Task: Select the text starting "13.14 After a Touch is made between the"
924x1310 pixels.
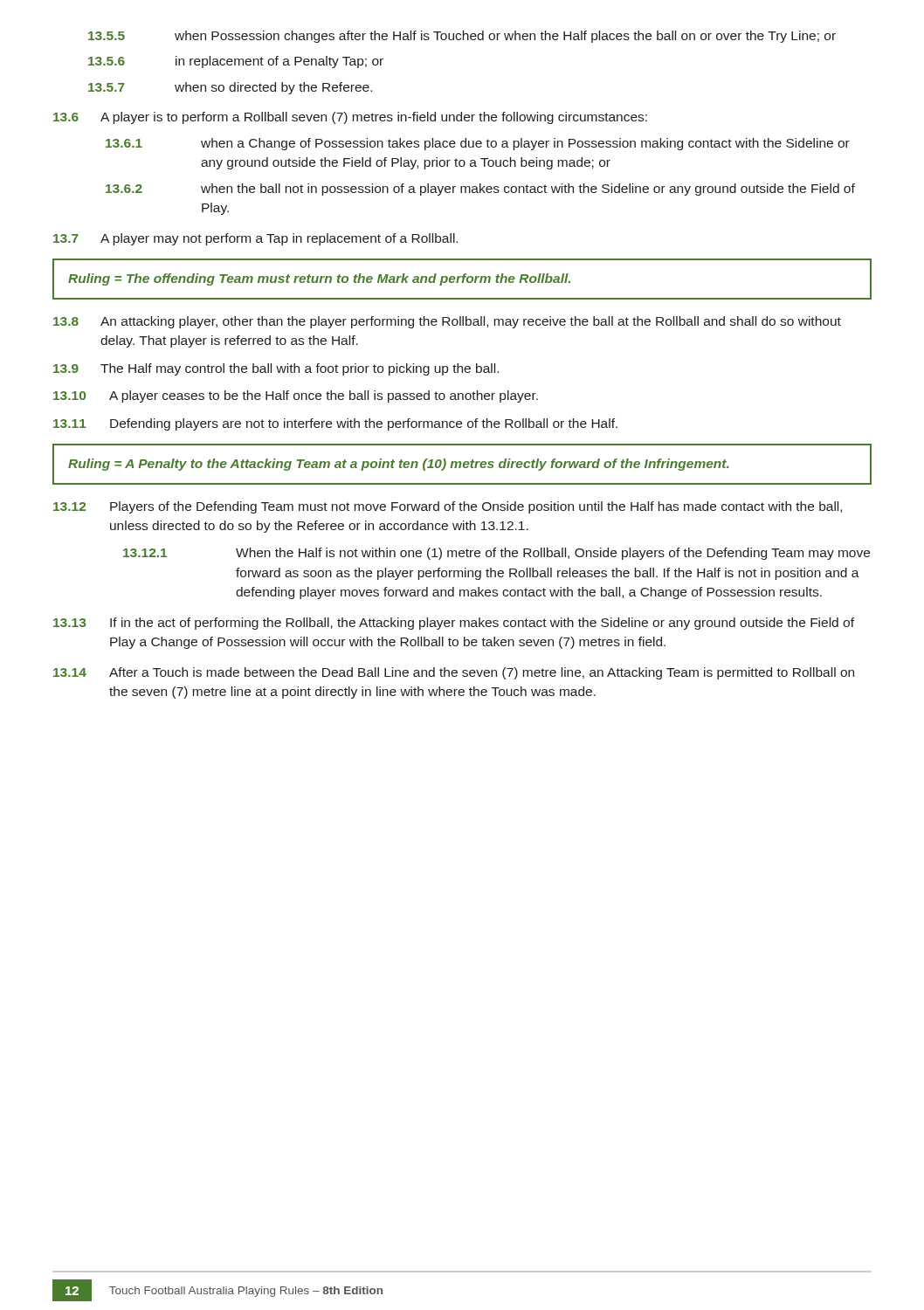Action: tap(462, 682)
